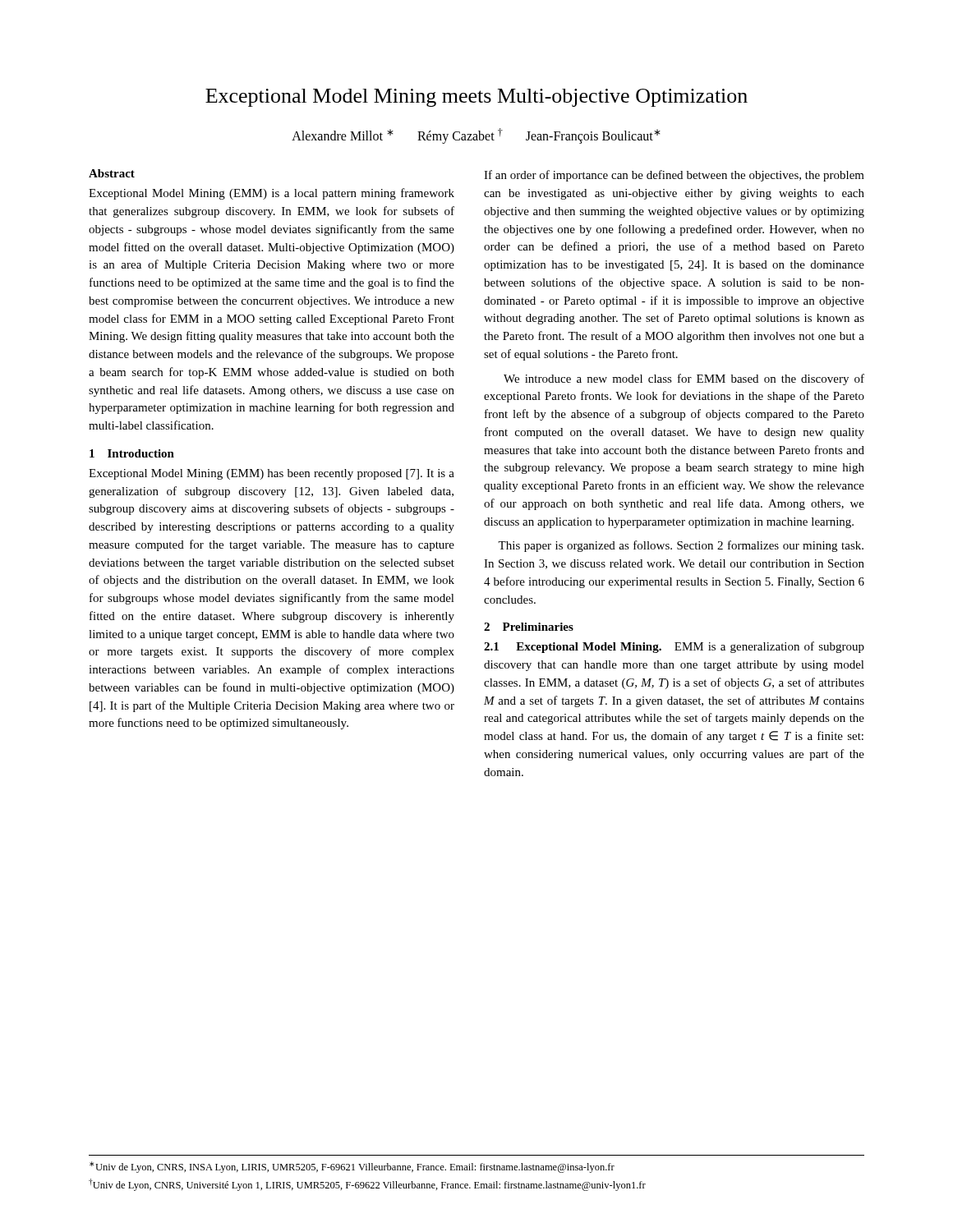Click on the region starting "Exceptional Model Mining meets"
The width and height of the screenshot is (953, 1232).
(476, 96)
